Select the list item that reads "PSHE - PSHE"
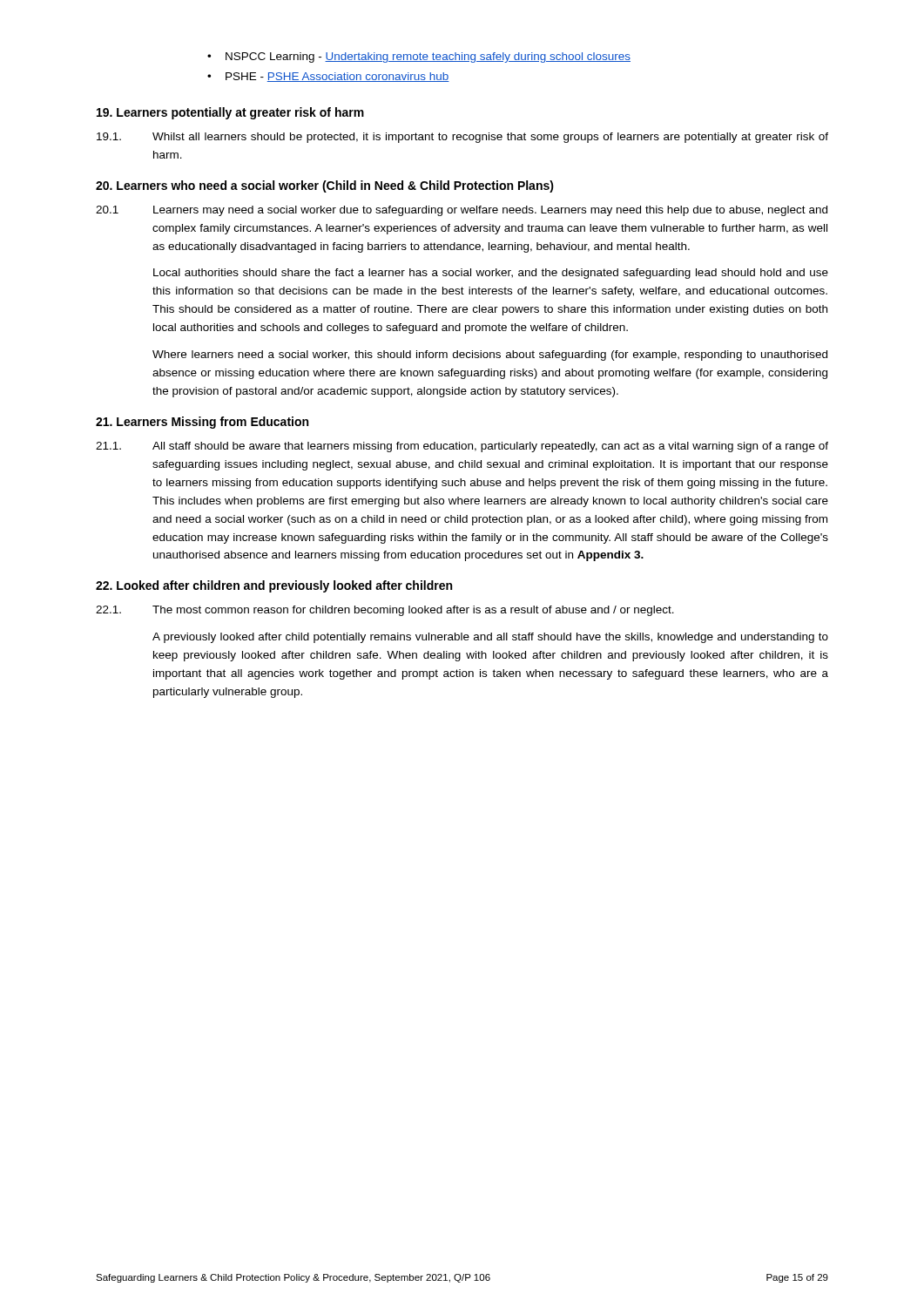Image resolution: width=924 pixels, height=1307 pixels. 337,76
